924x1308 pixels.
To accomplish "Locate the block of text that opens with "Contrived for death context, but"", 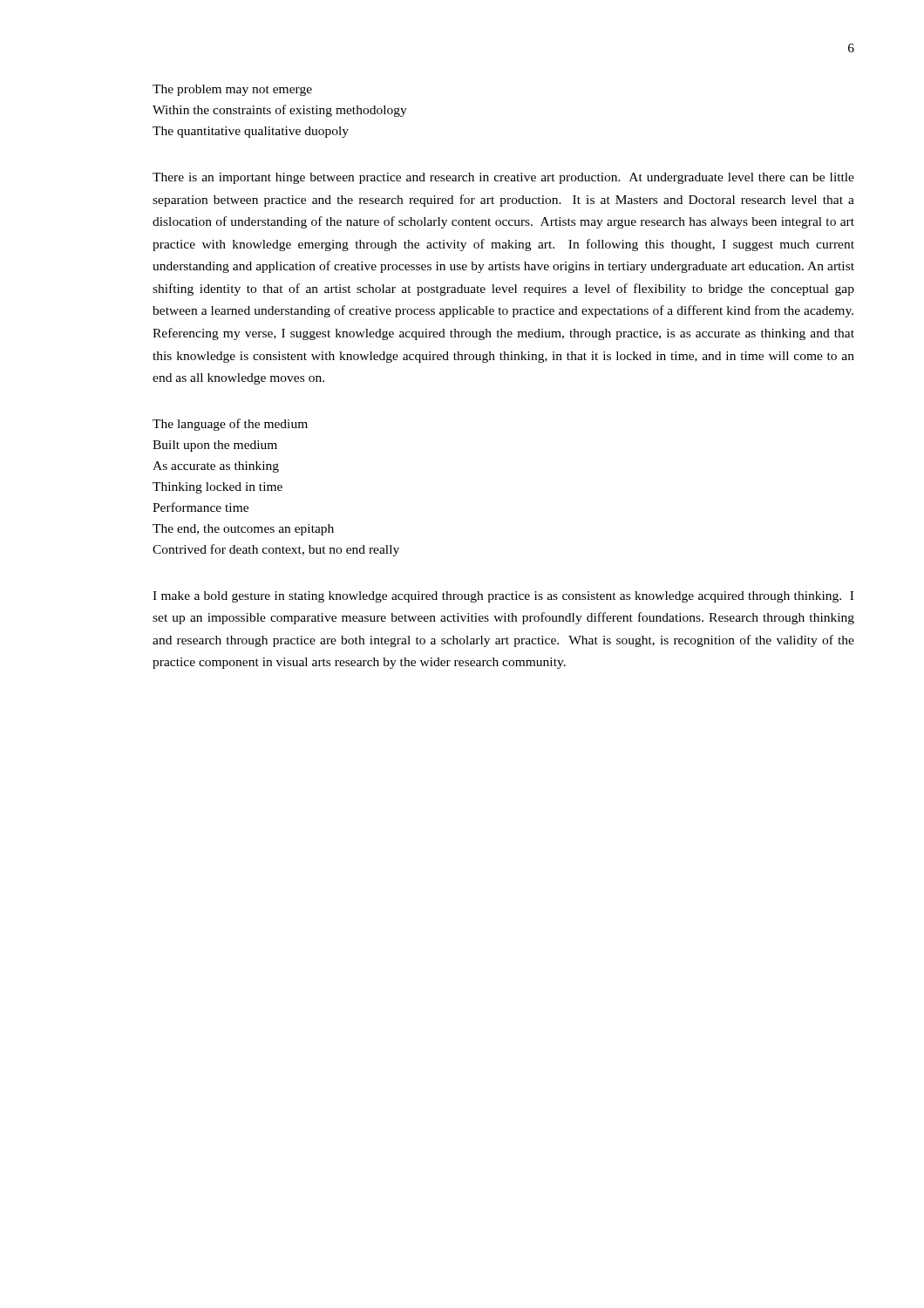I will click(276, 549).
